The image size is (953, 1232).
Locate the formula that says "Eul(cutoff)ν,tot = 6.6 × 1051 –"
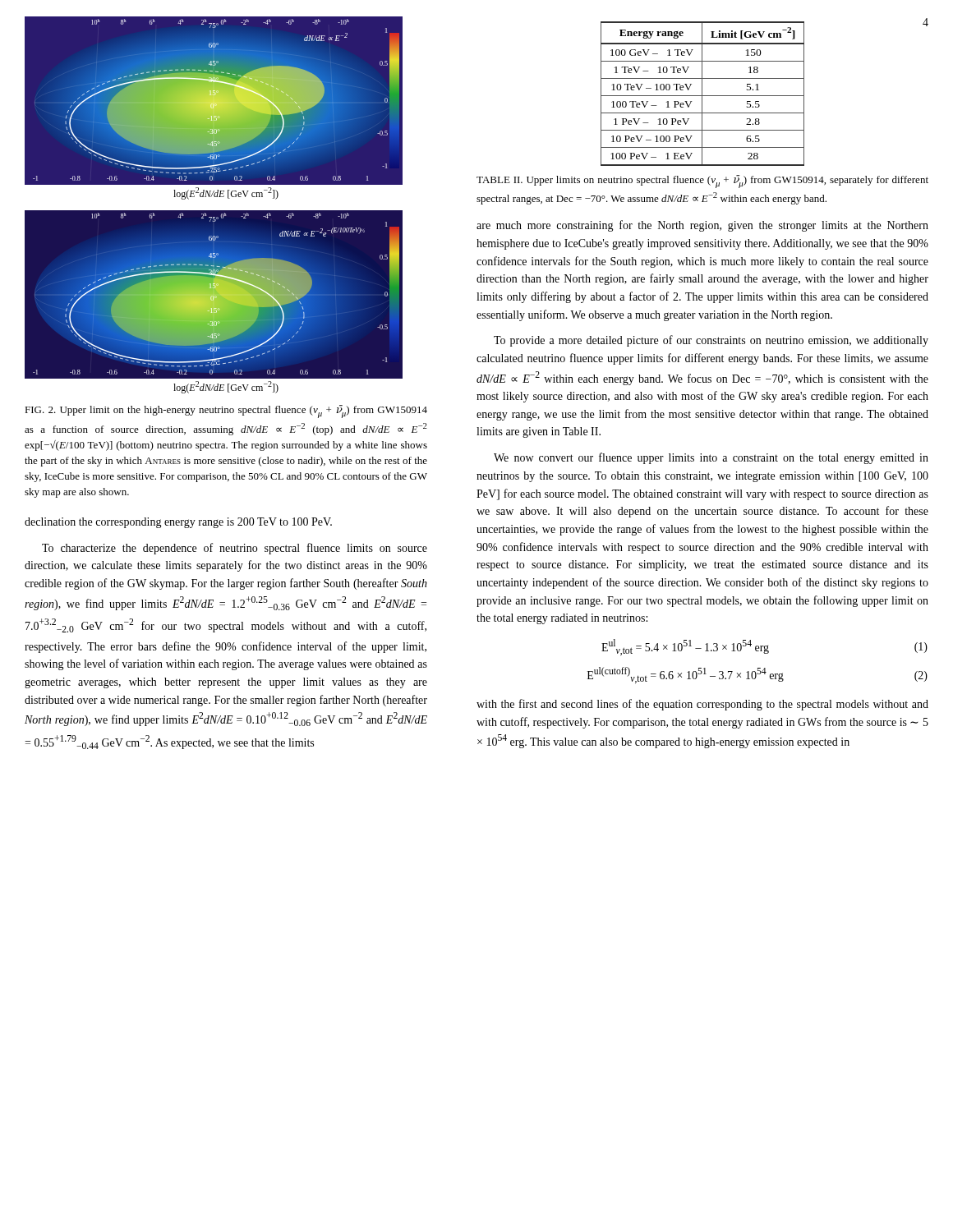coord(702,676)
